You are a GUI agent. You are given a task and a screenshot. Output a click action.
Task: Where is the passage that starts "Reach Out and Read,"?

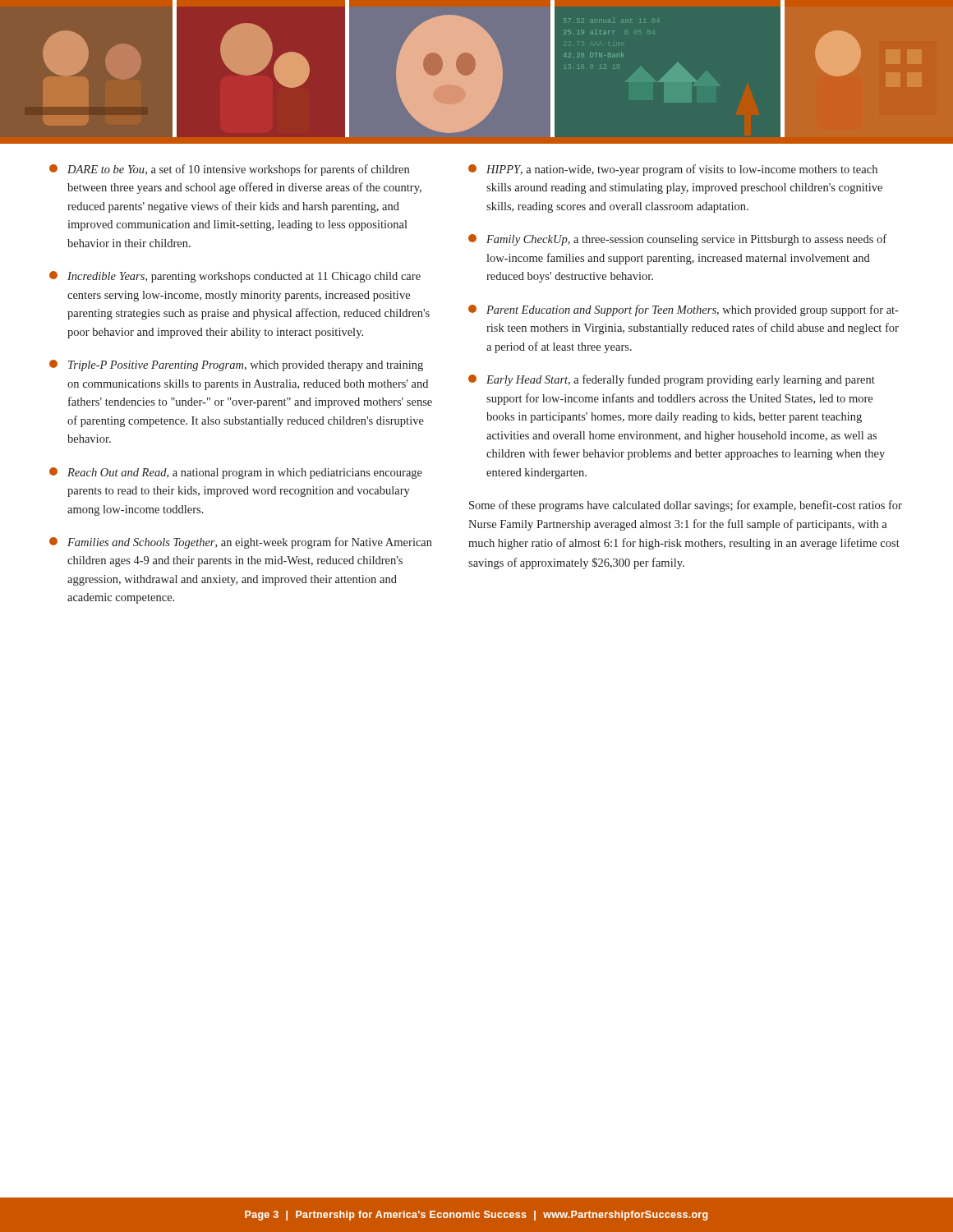(x=242, y=491)
